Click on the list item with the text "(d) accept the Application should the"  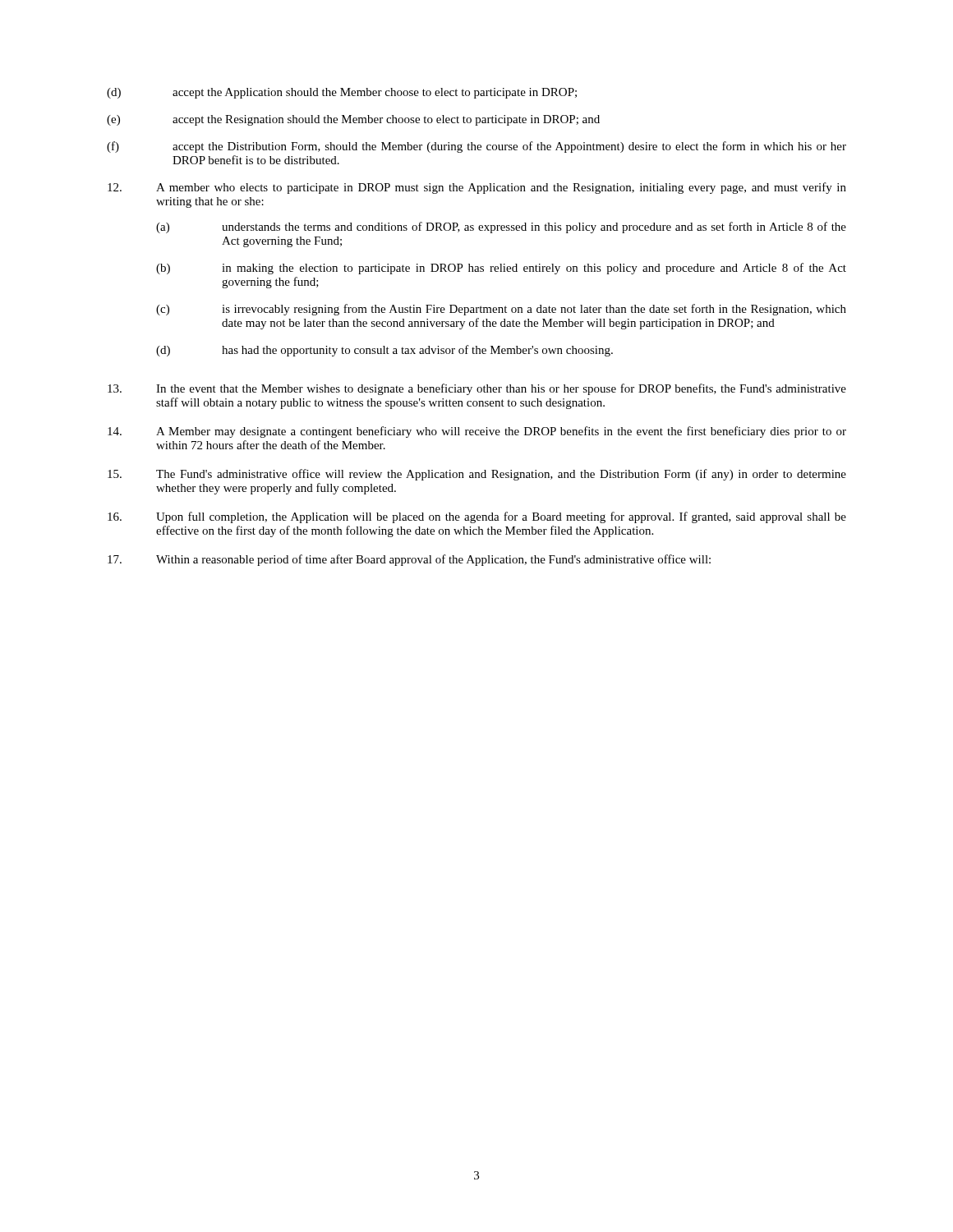476,92
